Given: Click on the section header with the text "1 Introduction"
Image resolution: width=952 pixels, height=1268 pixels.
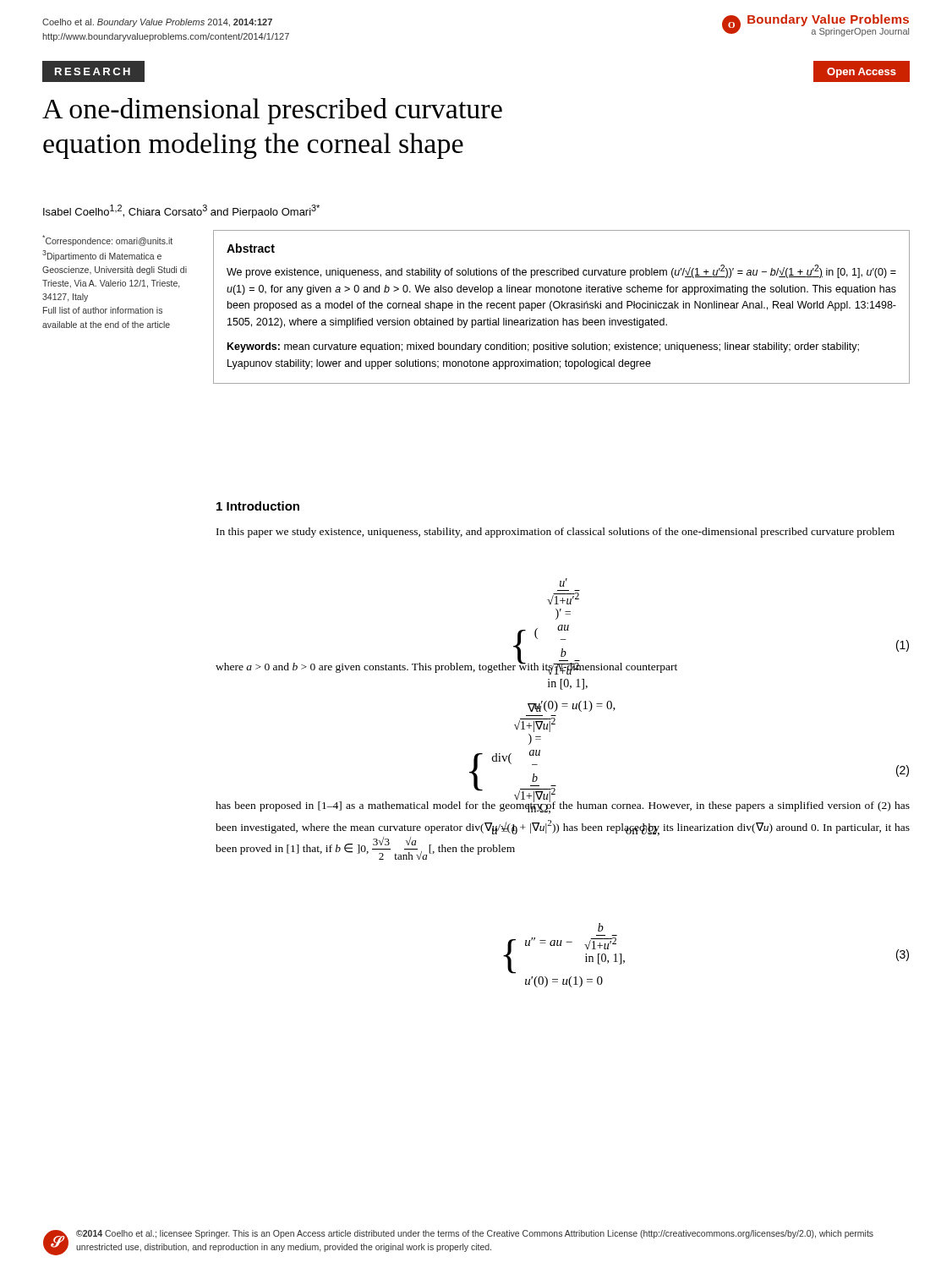Looking at the screenshot, I should pos(258,506).
